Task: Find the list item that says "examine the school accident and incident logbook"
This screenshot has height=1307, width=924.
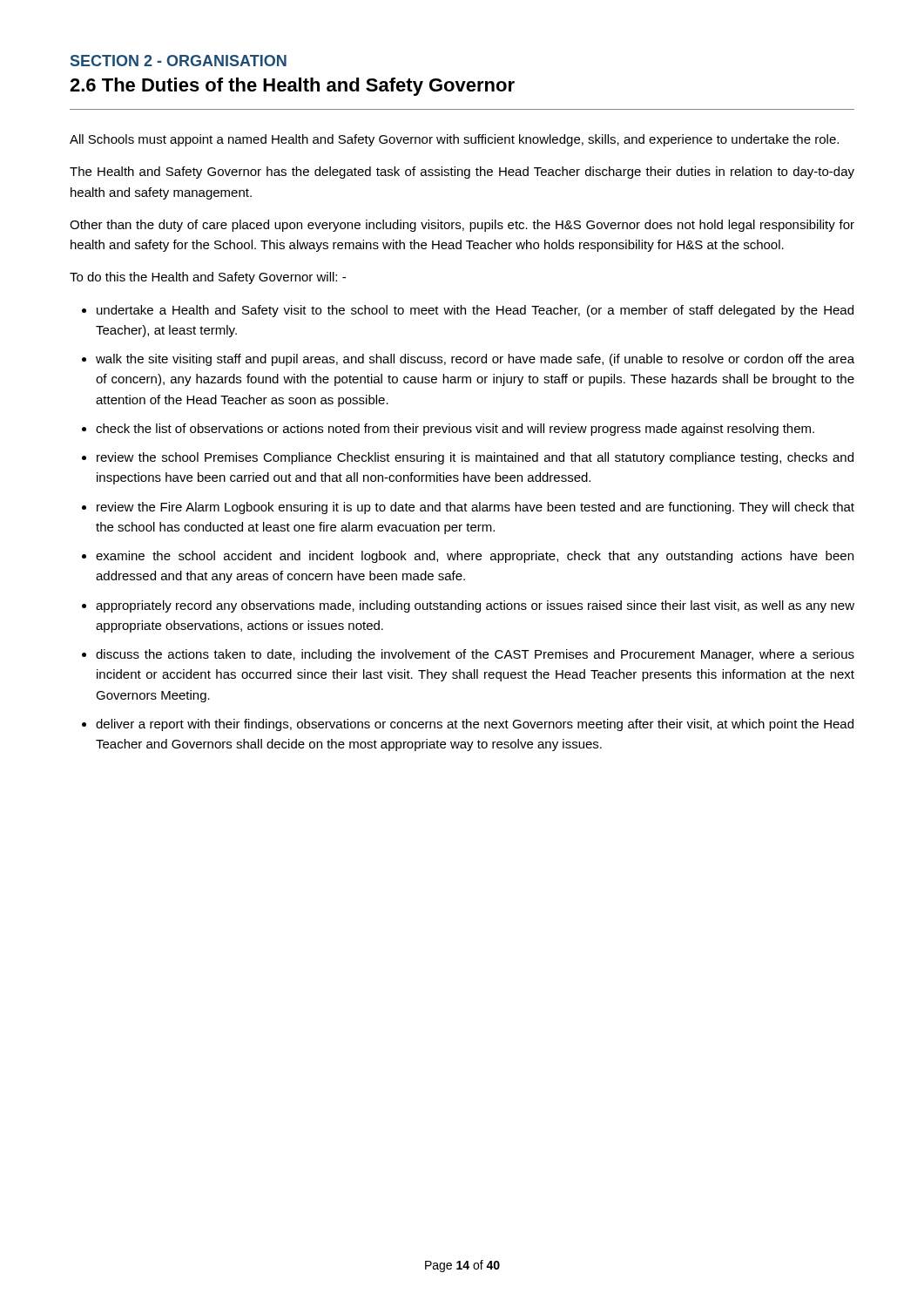Action: coord(475,566)
